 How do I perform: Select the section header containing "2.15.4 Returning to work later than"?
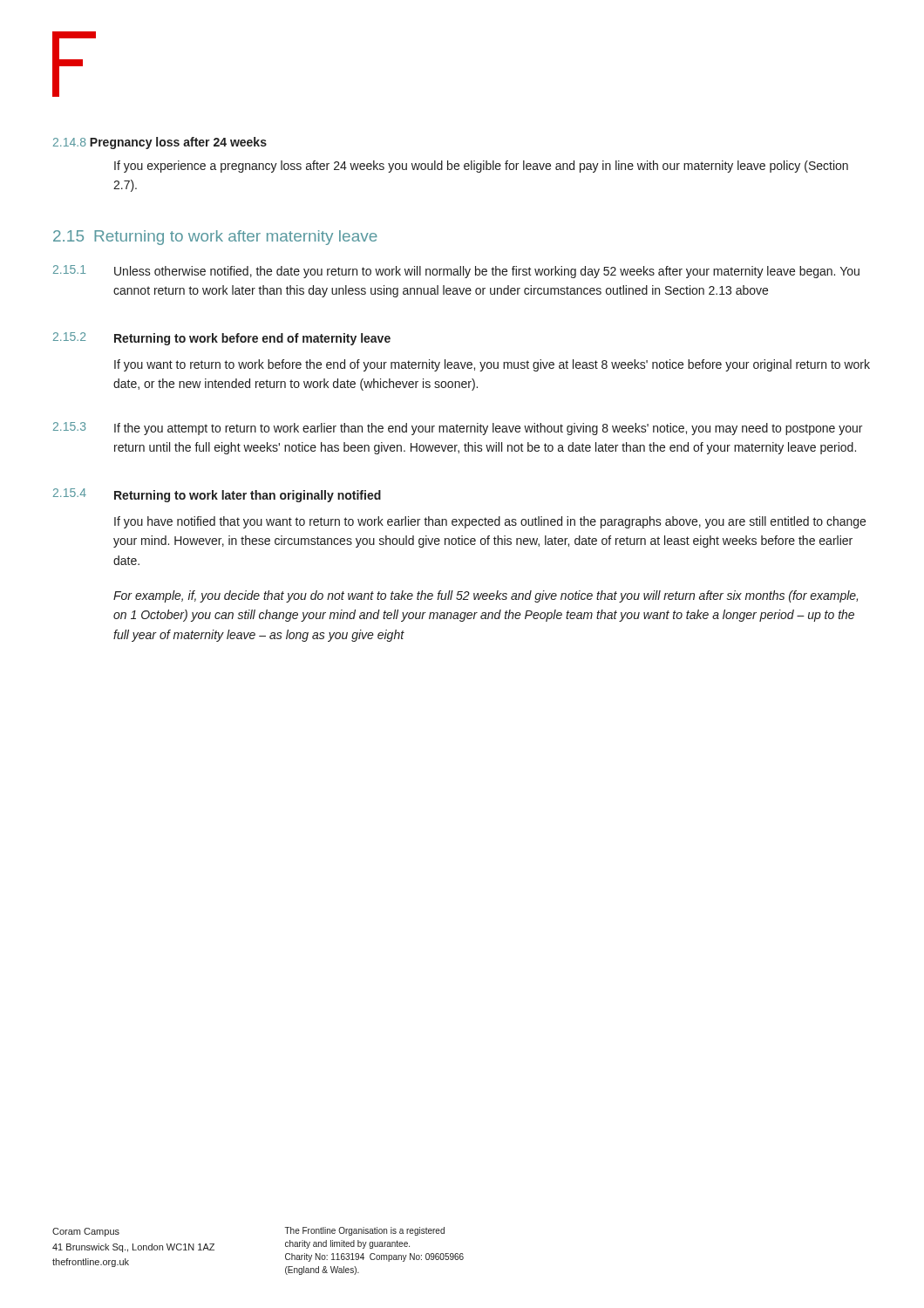click(x=462, y=528)
